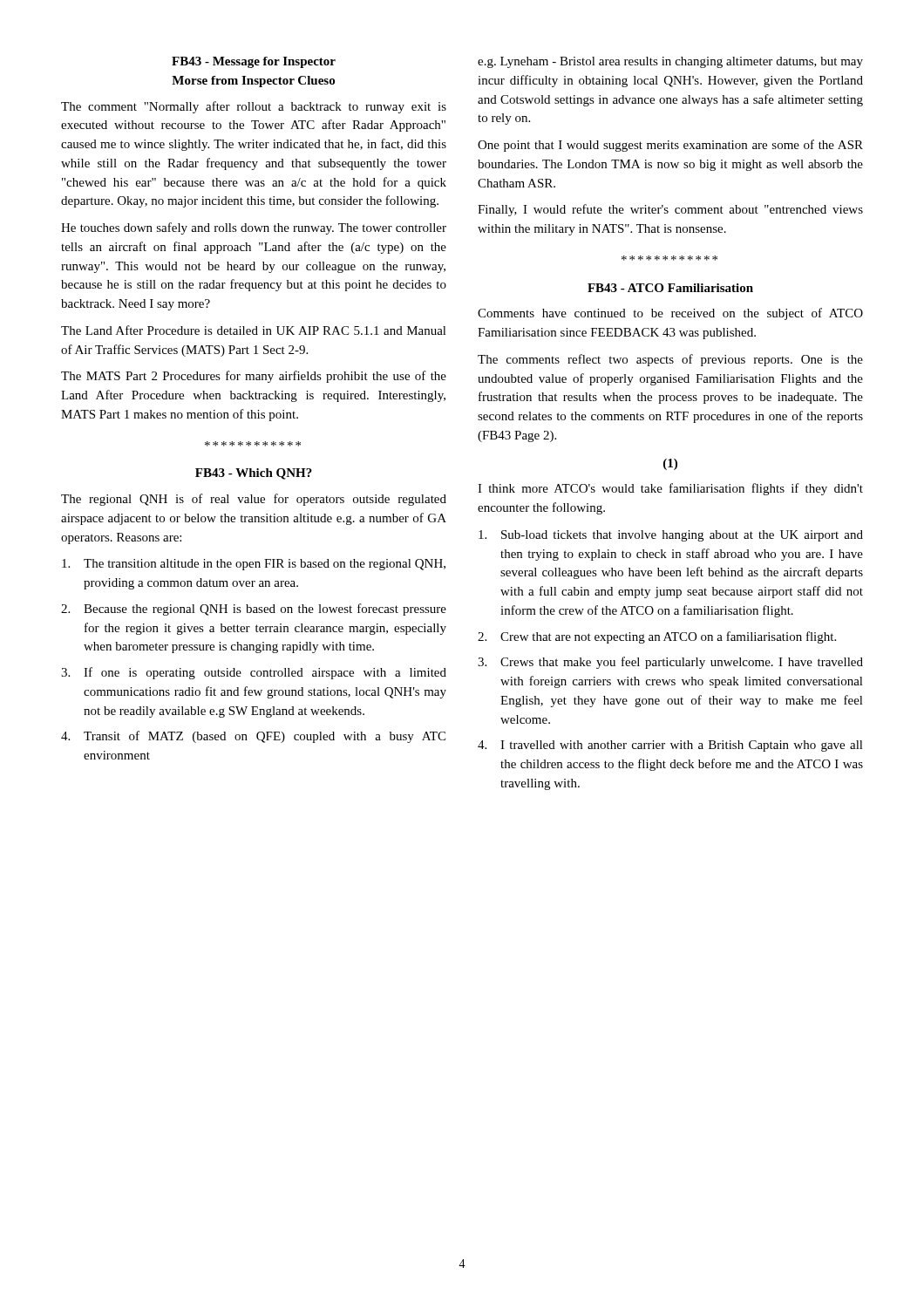Locate the passage starting "I think more ATCO's would take familiarisation flights"

tap(670, 499)
